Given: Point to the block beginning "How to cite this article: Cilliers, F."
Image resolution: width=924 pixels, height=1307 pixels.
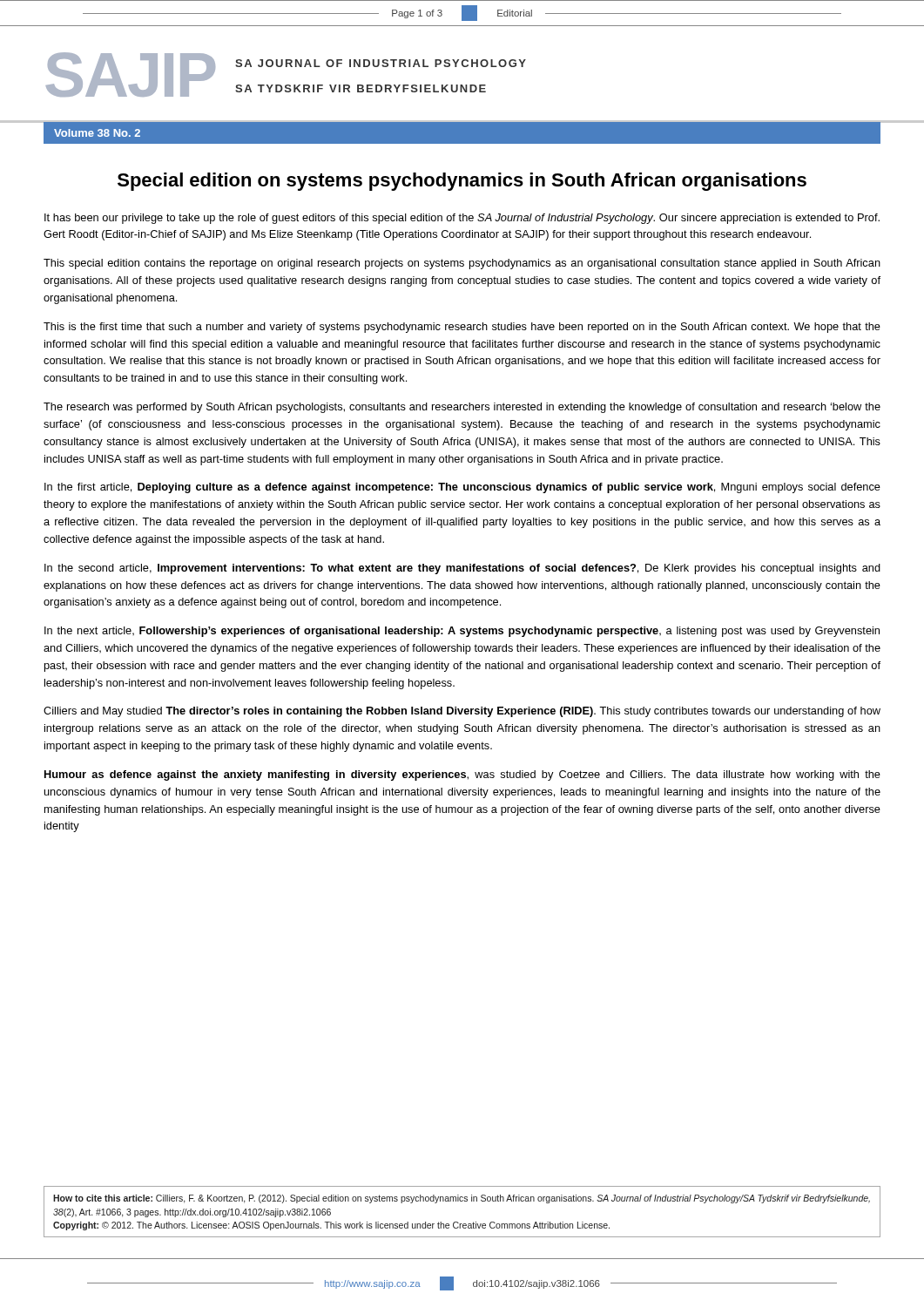Looking at the screenshot, I should 462,1212.
